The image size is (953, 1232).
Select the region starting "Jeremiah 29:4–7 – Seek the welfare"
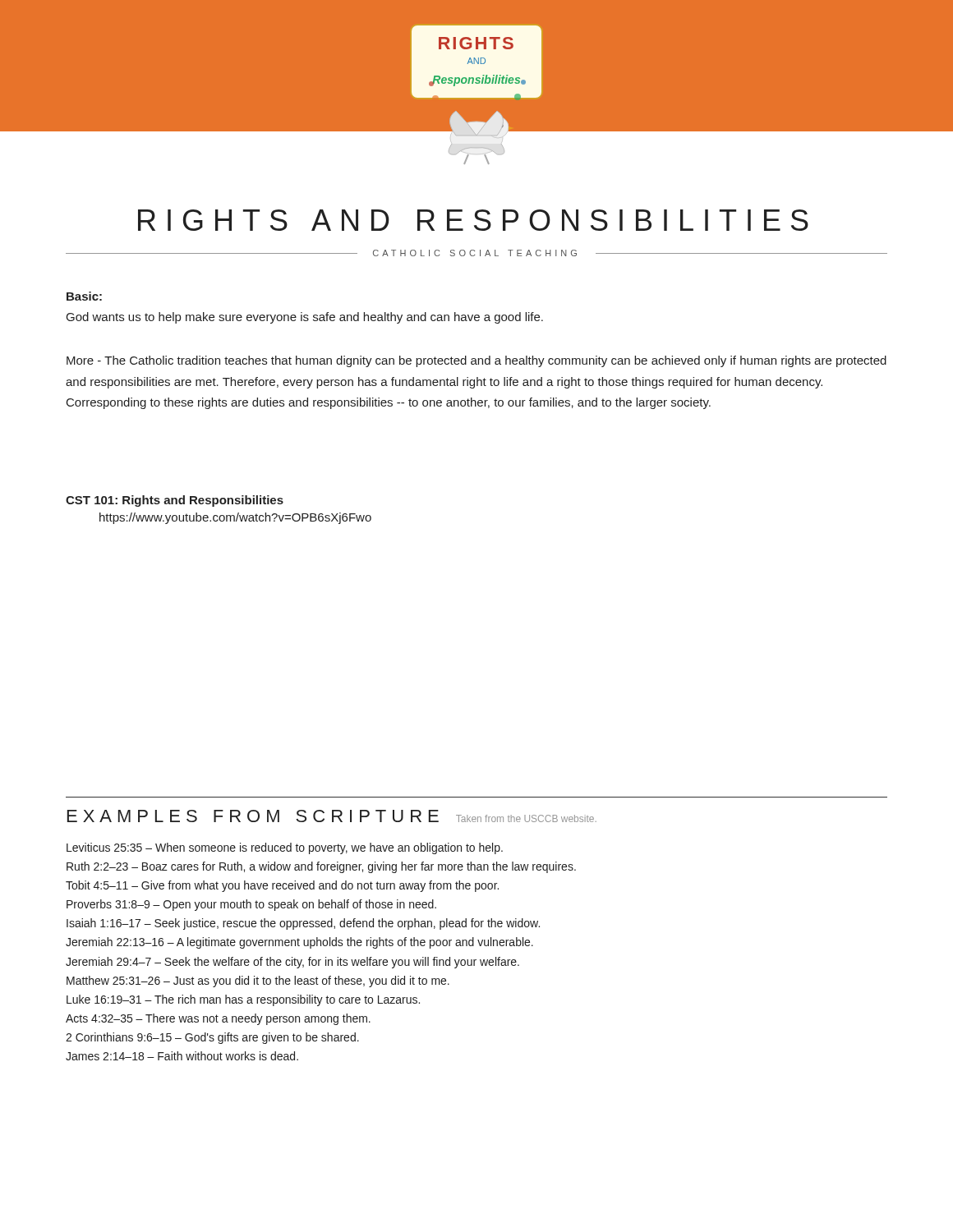[x=293, y=961]
